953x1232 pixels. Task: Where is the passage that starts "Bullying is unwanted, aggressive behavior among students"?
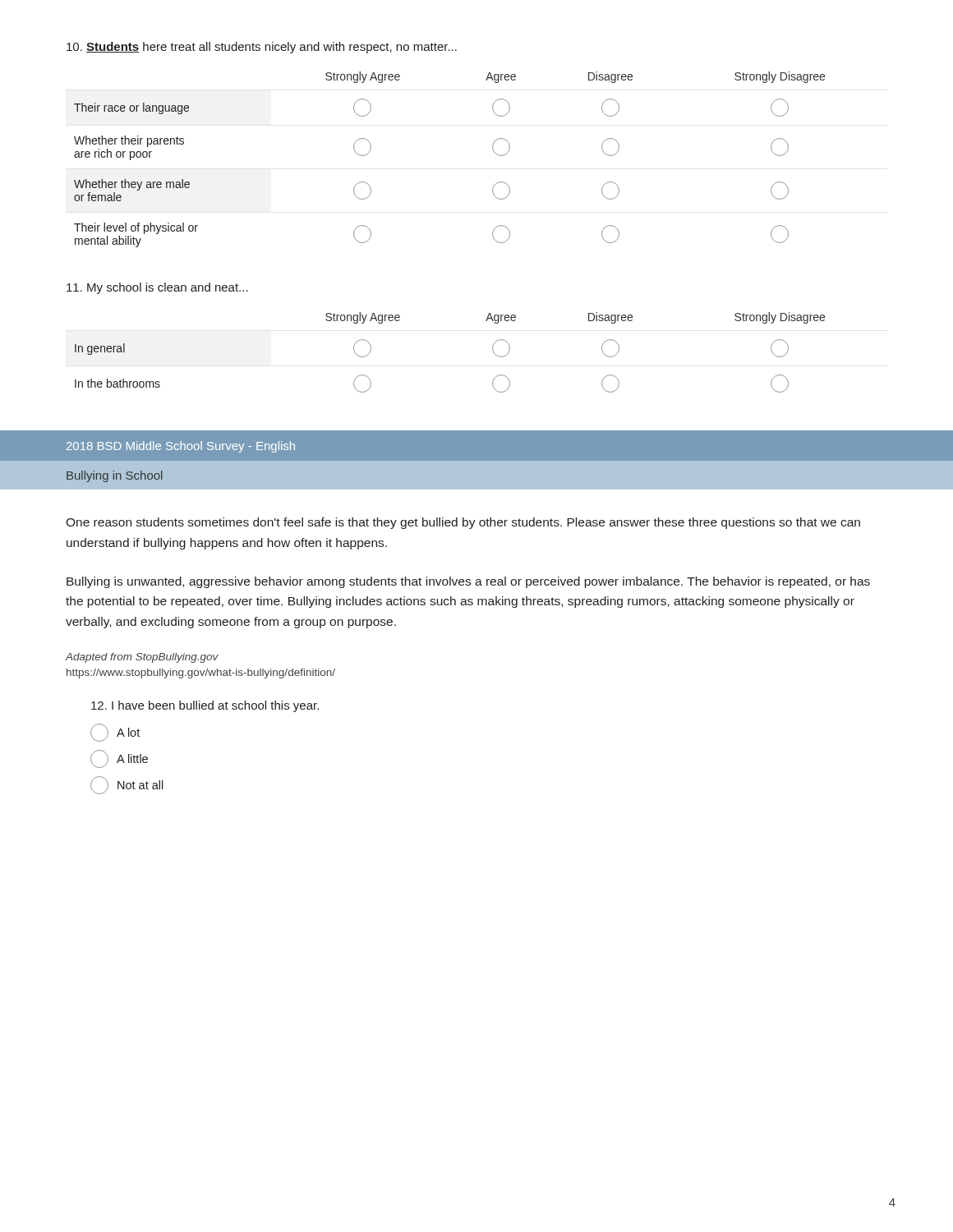(468, 601)
